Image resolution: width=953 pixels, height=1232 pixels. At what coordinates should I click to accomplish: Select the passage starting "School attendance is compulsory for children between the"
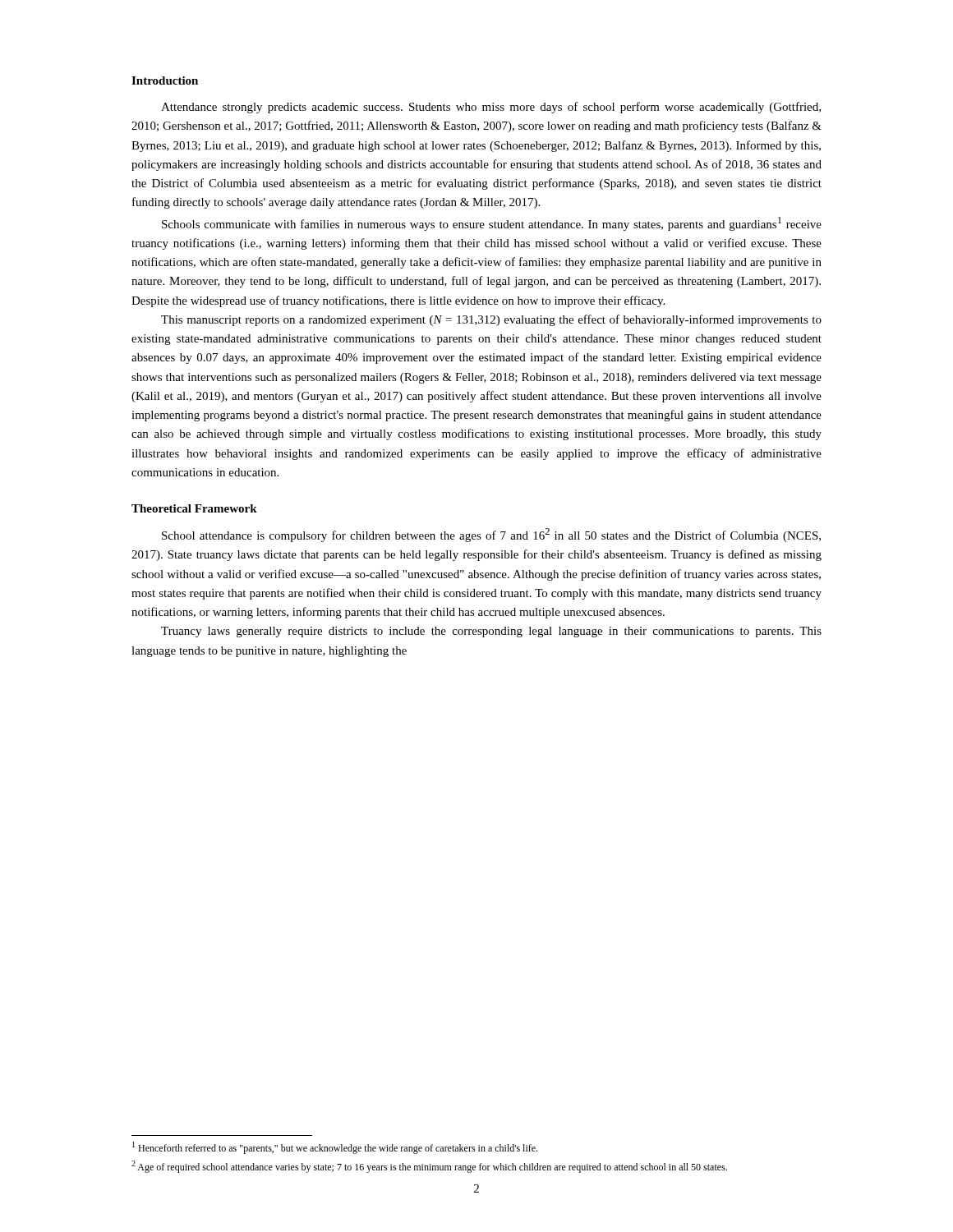(476, 572)
